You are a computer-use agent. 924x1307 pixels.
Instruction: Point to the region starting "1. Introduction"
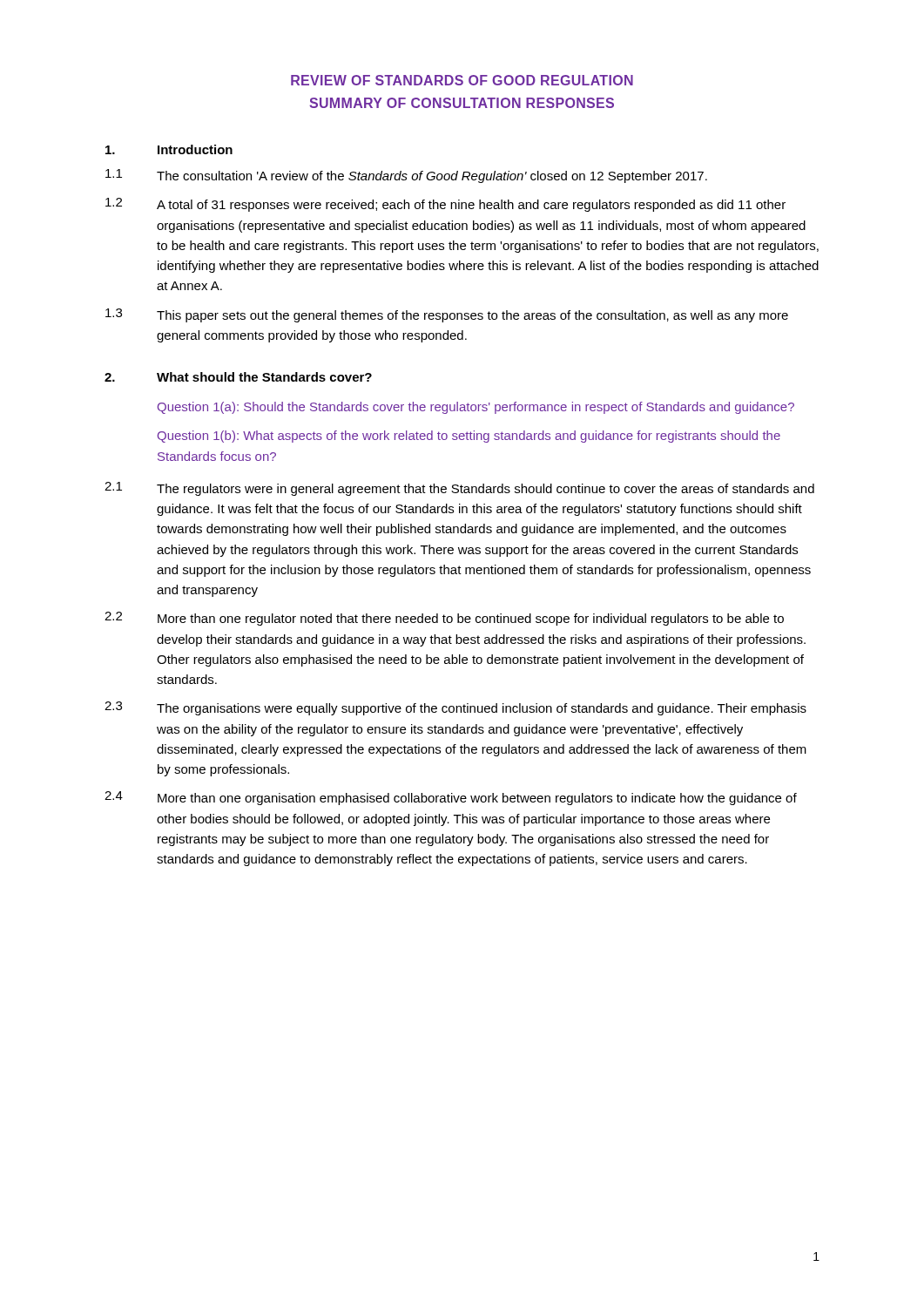point(169,150)
